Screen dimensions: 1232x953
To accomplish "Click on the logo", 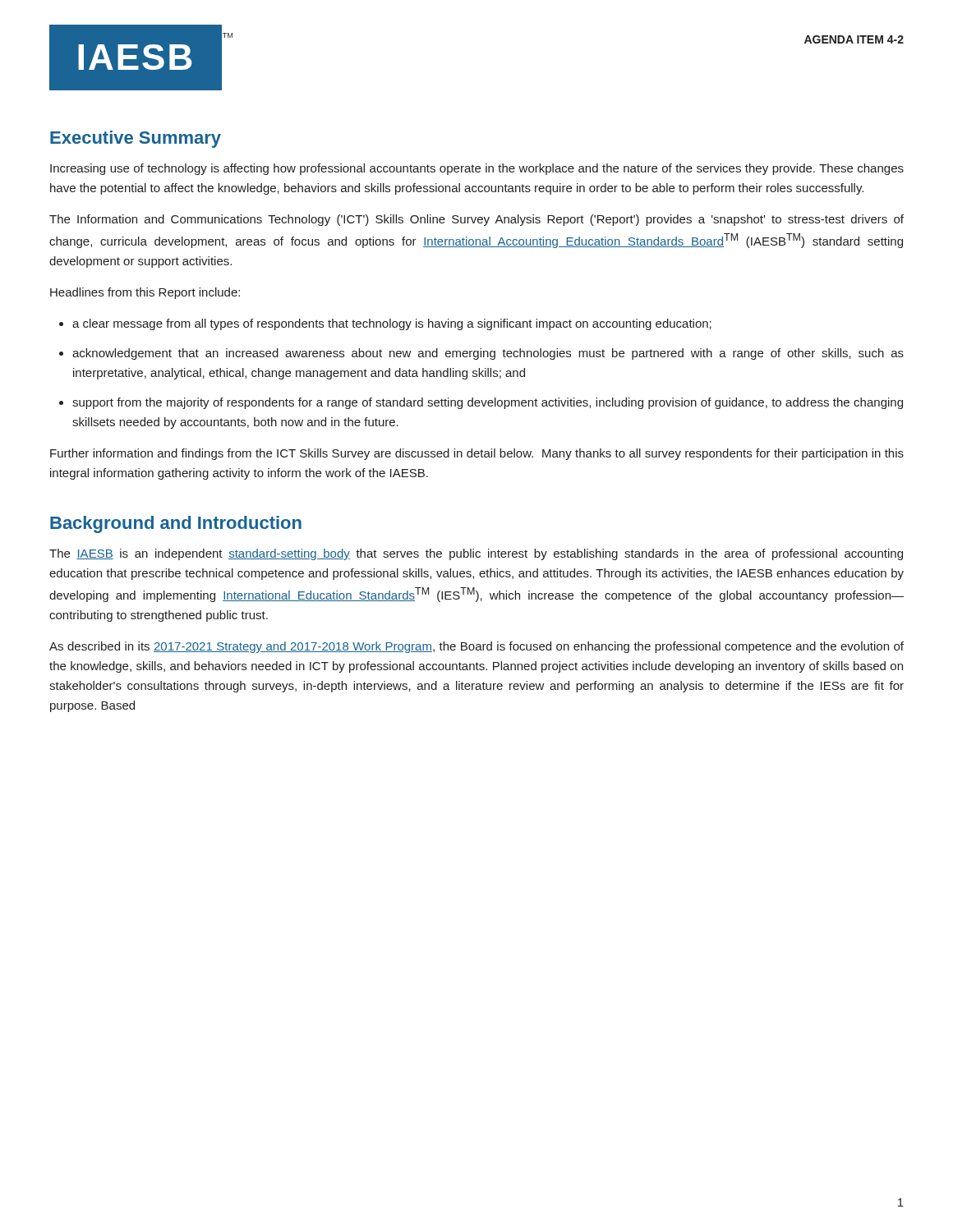I will click(136, 57).
